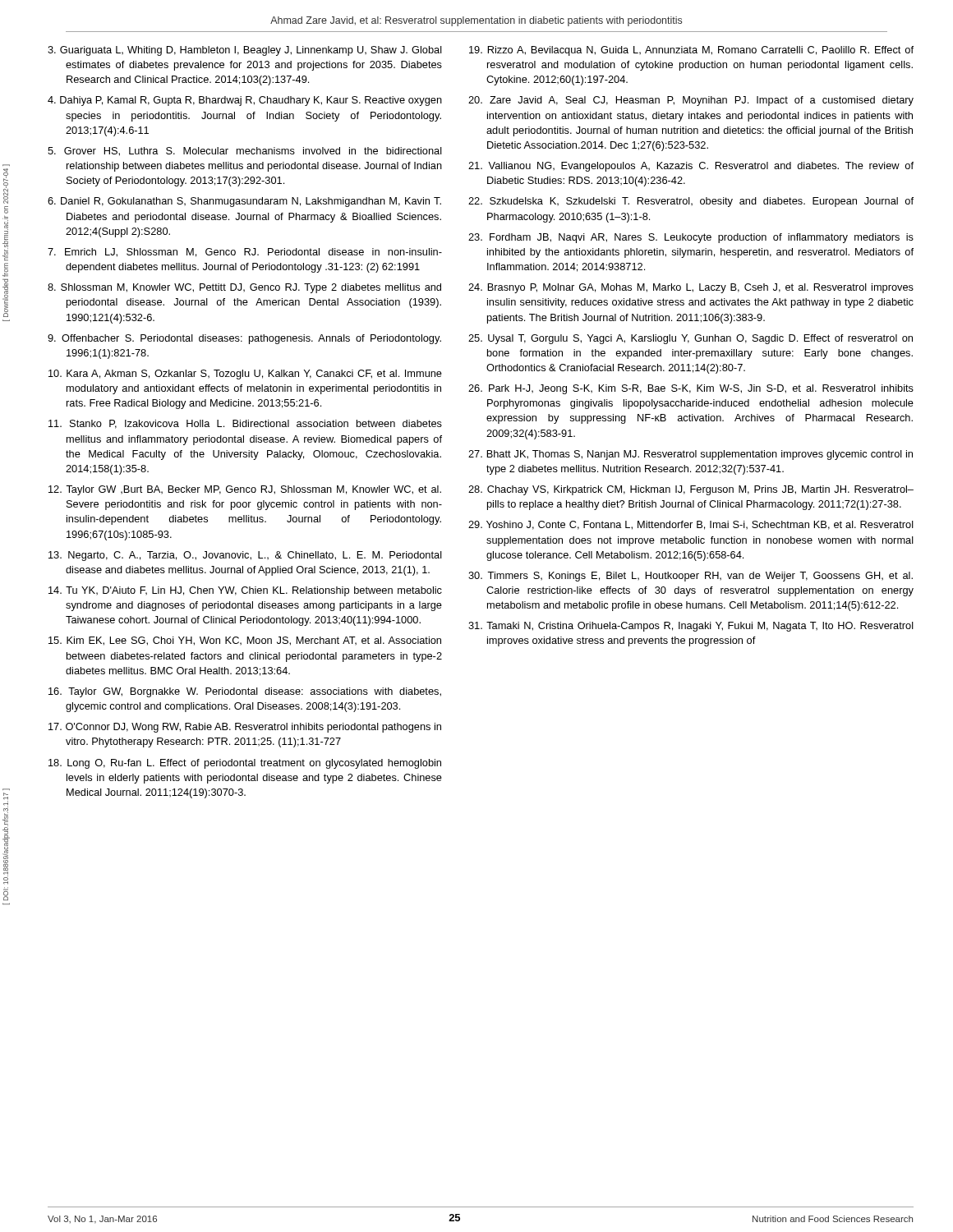Locate the block of text that opens with "28. Chachay VS, Kirkpatrick CM, Hickman IJ, Ferguson"
Image resolution: width=953 pixels, height=1232 pixels.
coord(691,497)
